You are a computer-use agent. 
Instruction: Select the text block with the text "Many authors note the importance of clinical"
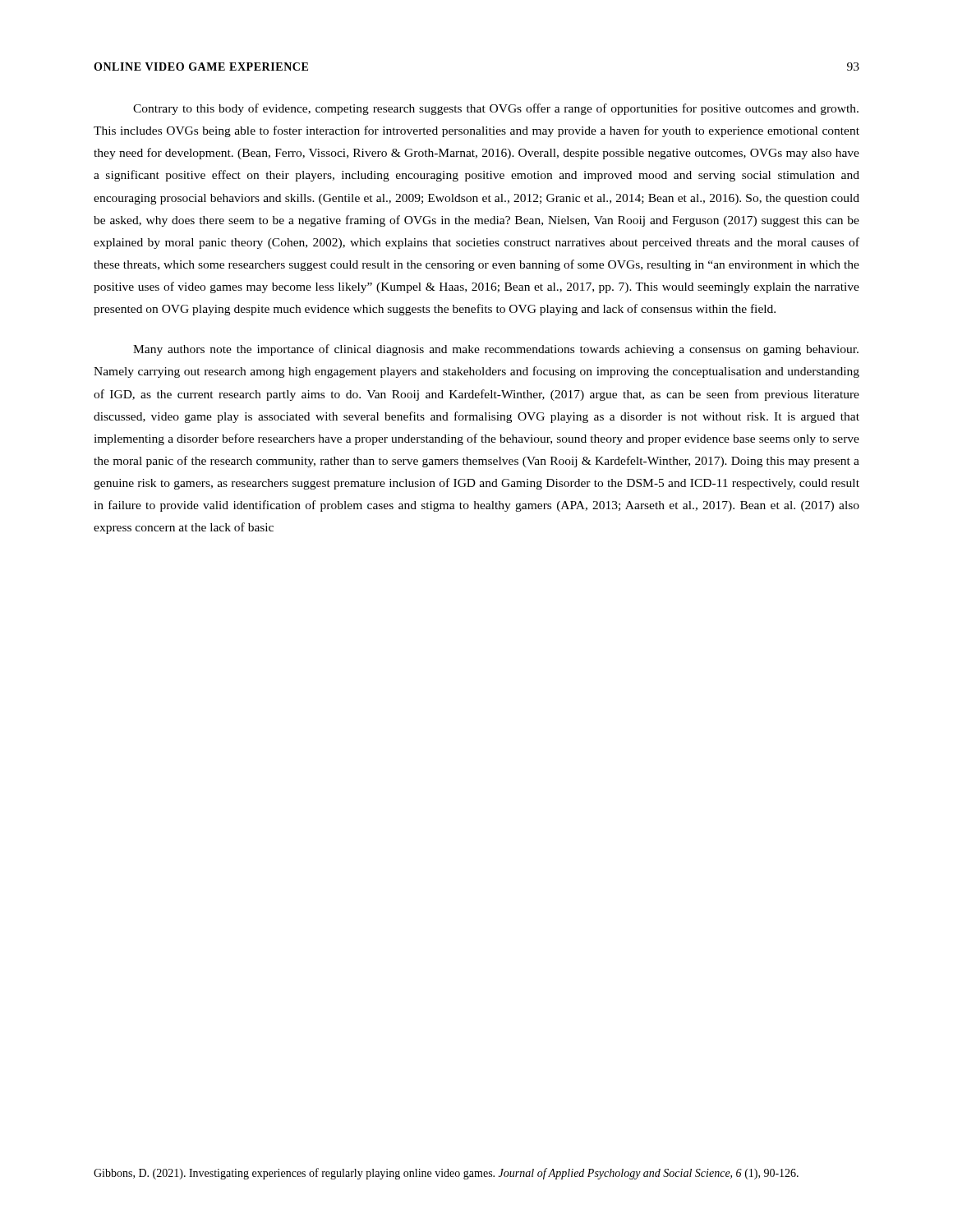pos(476,438)
